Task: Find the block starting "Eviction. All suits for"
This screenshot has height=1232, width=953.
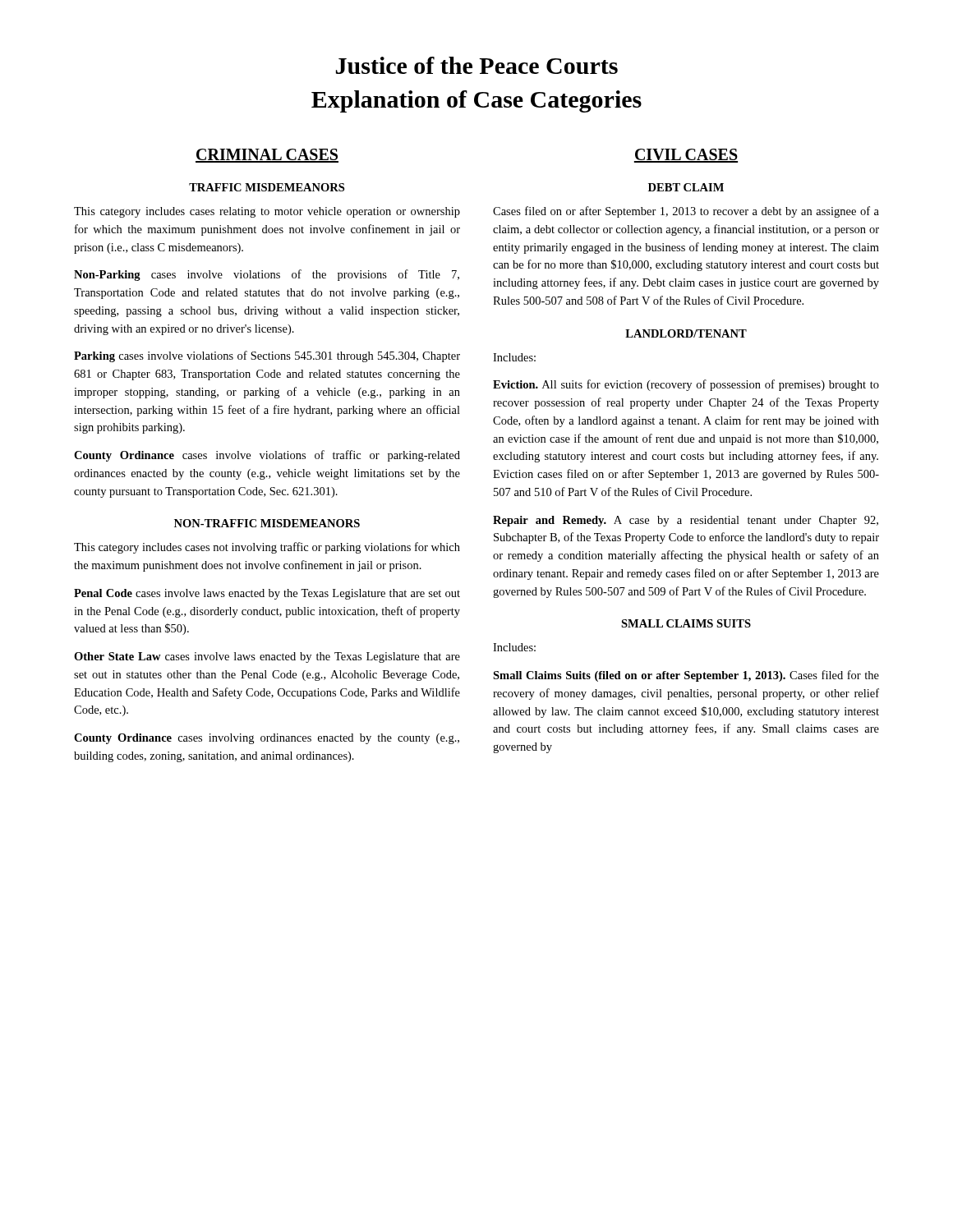Action: click(x=686, y=438)
